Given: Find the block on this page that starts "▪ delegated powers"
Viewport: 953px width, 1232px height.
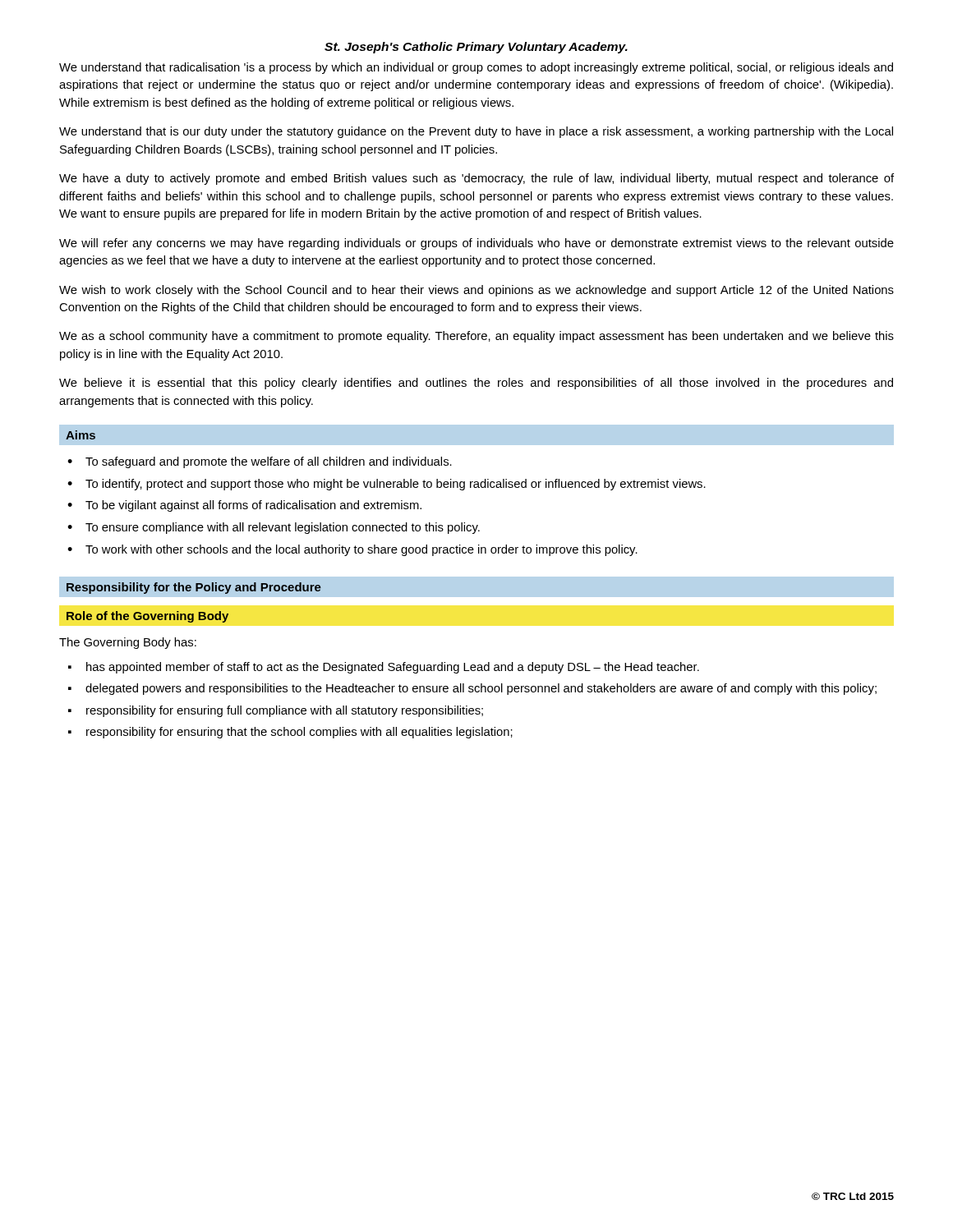Looking at the screenshot, I should pyautogui.click(x=481, y=689).
